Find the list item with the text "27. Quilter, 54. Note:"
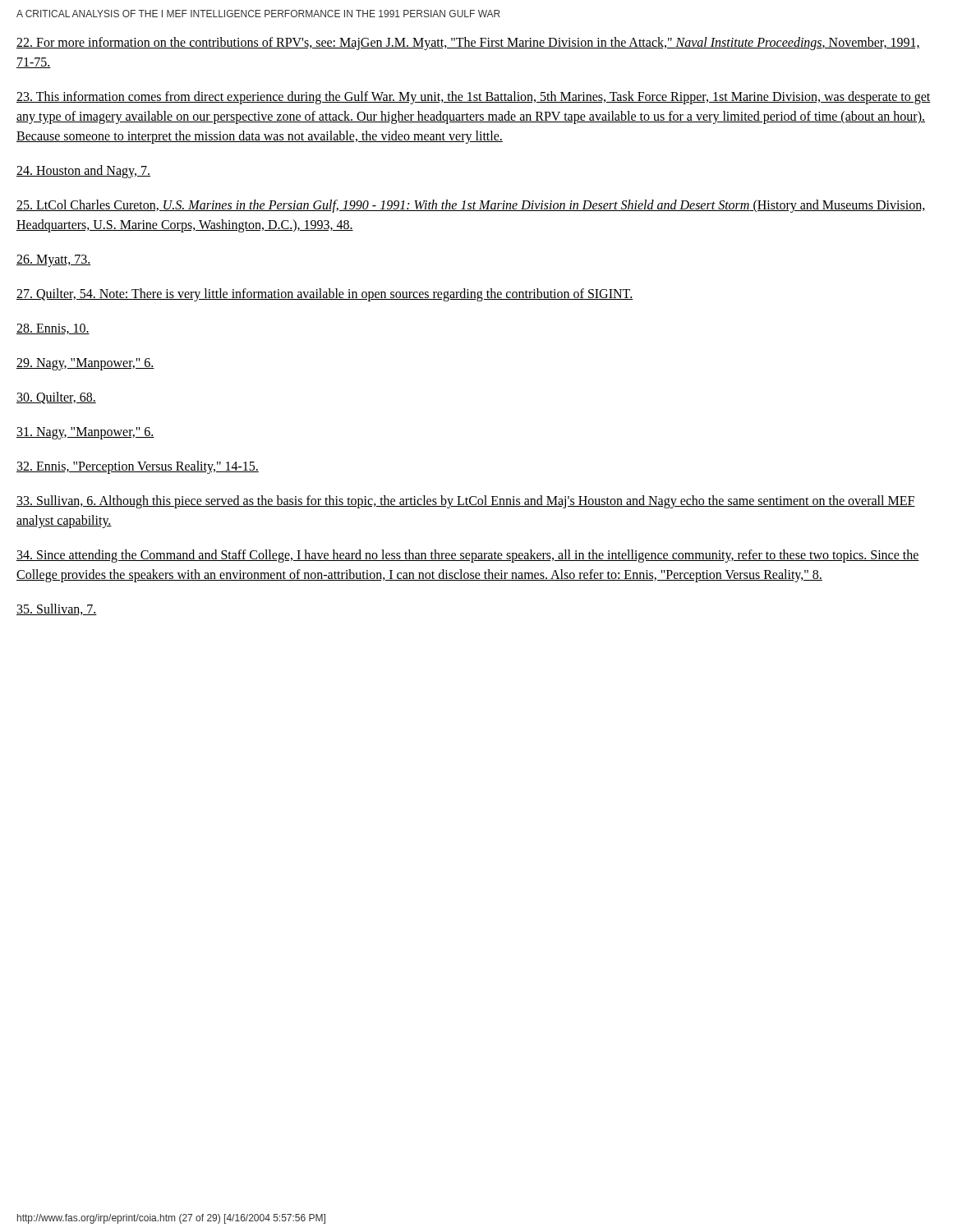The height and width of the screenshot is (1232, 953). 325,294
